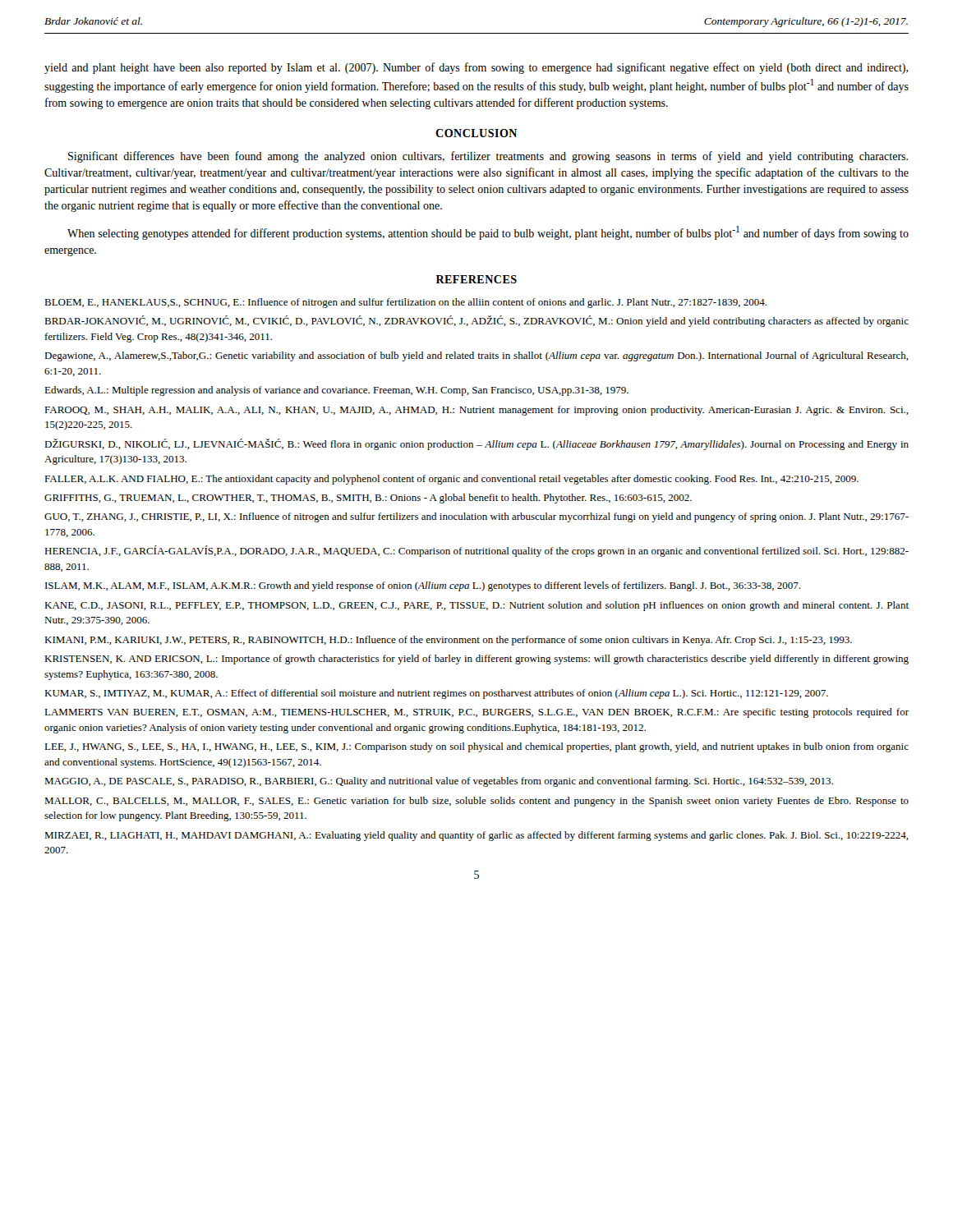Where is the passage that starts "KUMAR, S., IMTIYAZ, M., KUMAR, A.: Effect"?

click(x=436, y=693)
